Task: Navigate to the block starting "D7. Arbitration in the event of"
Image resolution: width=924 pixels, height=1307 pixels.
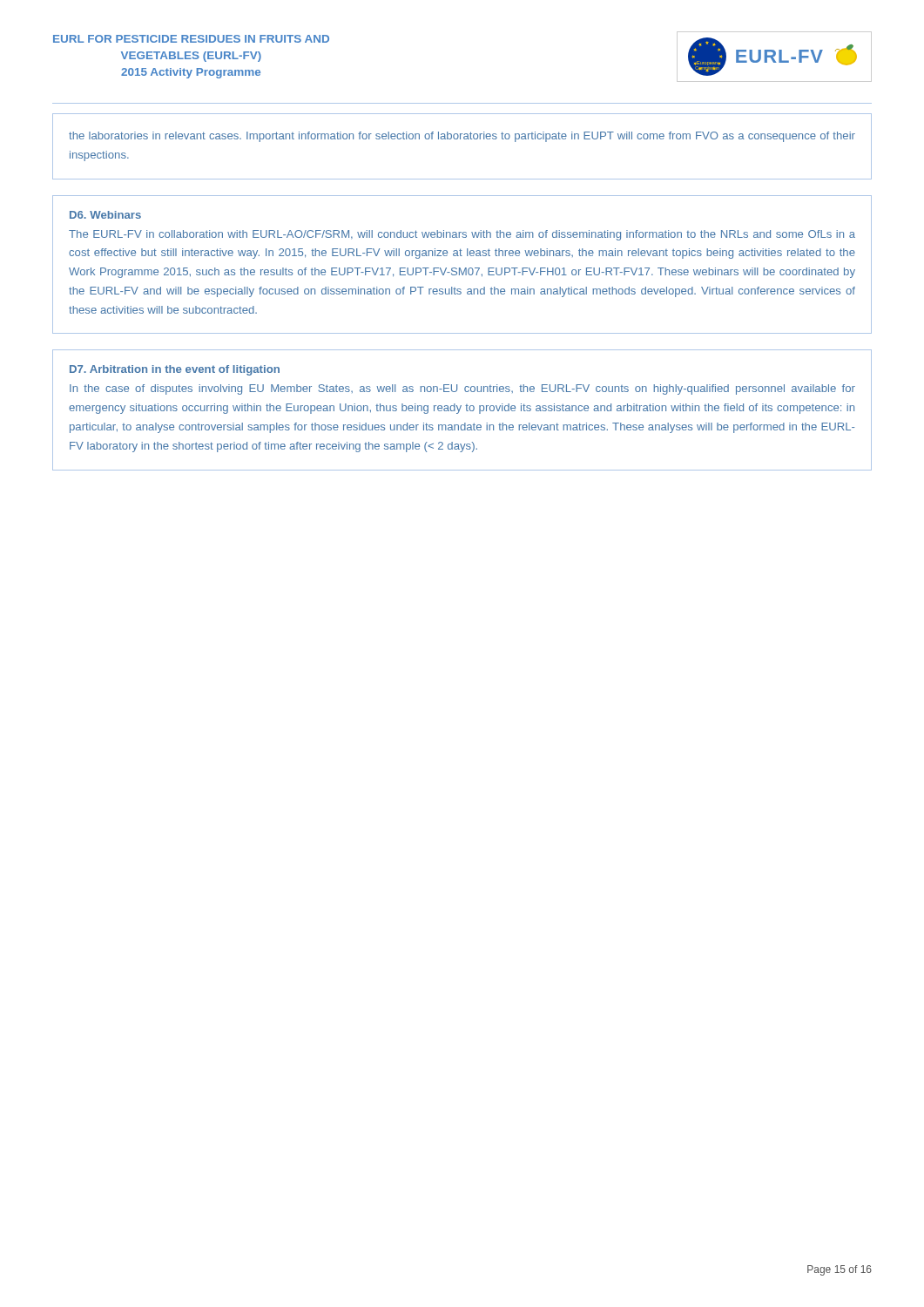Action: pyautogui.click(x=175, y=369)
